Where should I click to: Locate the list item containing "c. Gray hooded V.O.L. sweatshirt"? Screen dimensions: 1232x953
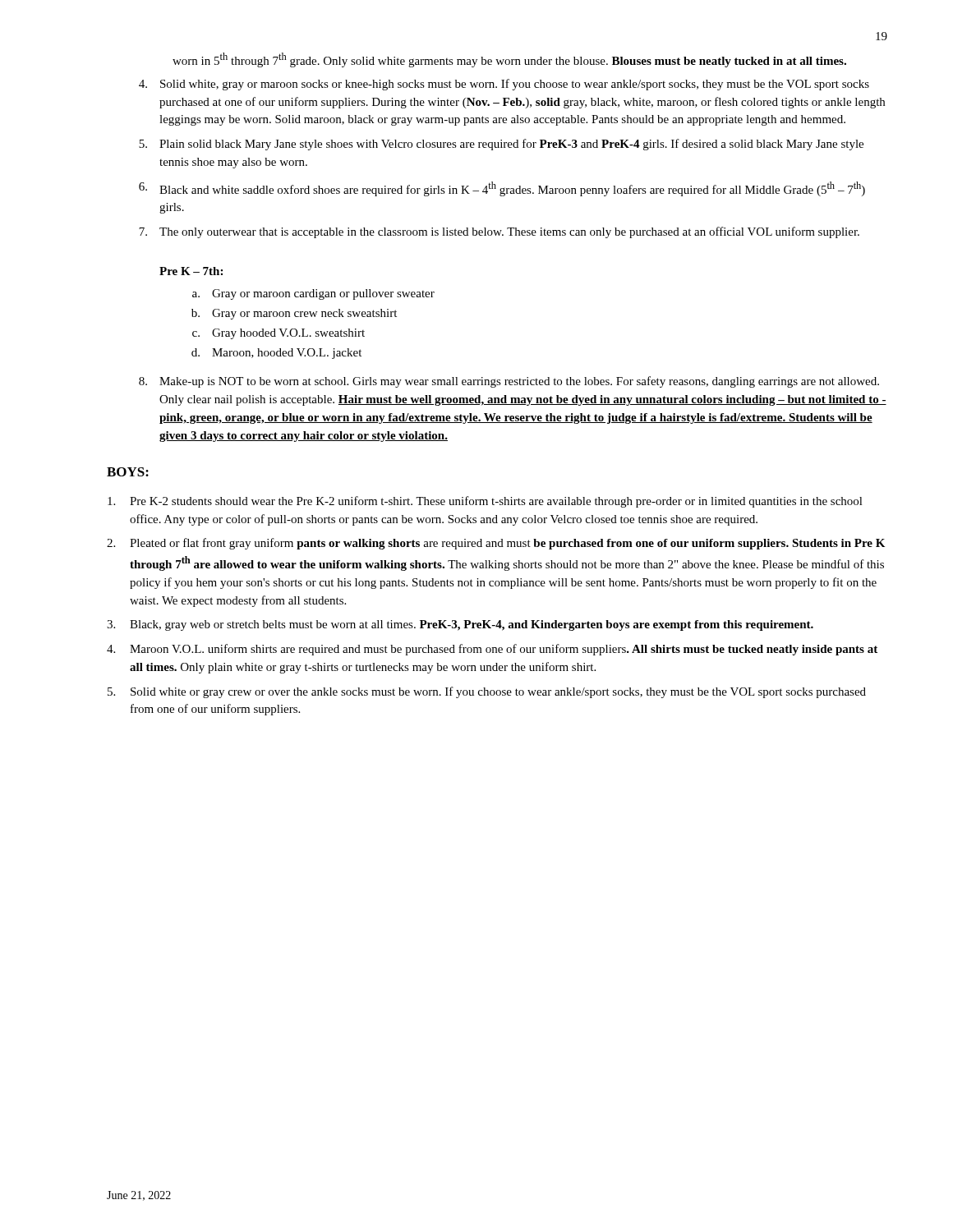(279, 334)
